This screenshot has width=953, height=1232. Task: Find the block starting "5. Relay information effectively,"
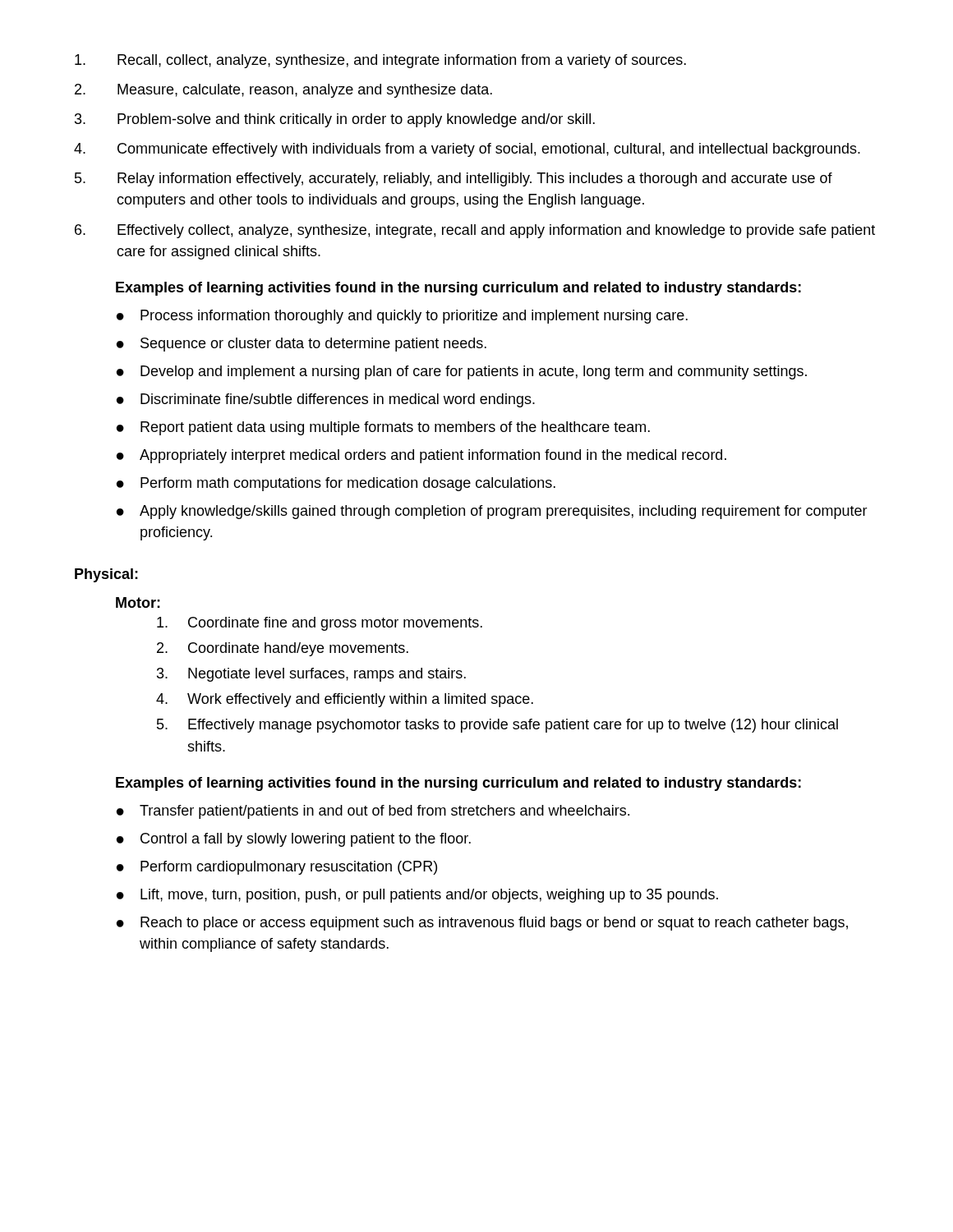[x=476, y=189]
